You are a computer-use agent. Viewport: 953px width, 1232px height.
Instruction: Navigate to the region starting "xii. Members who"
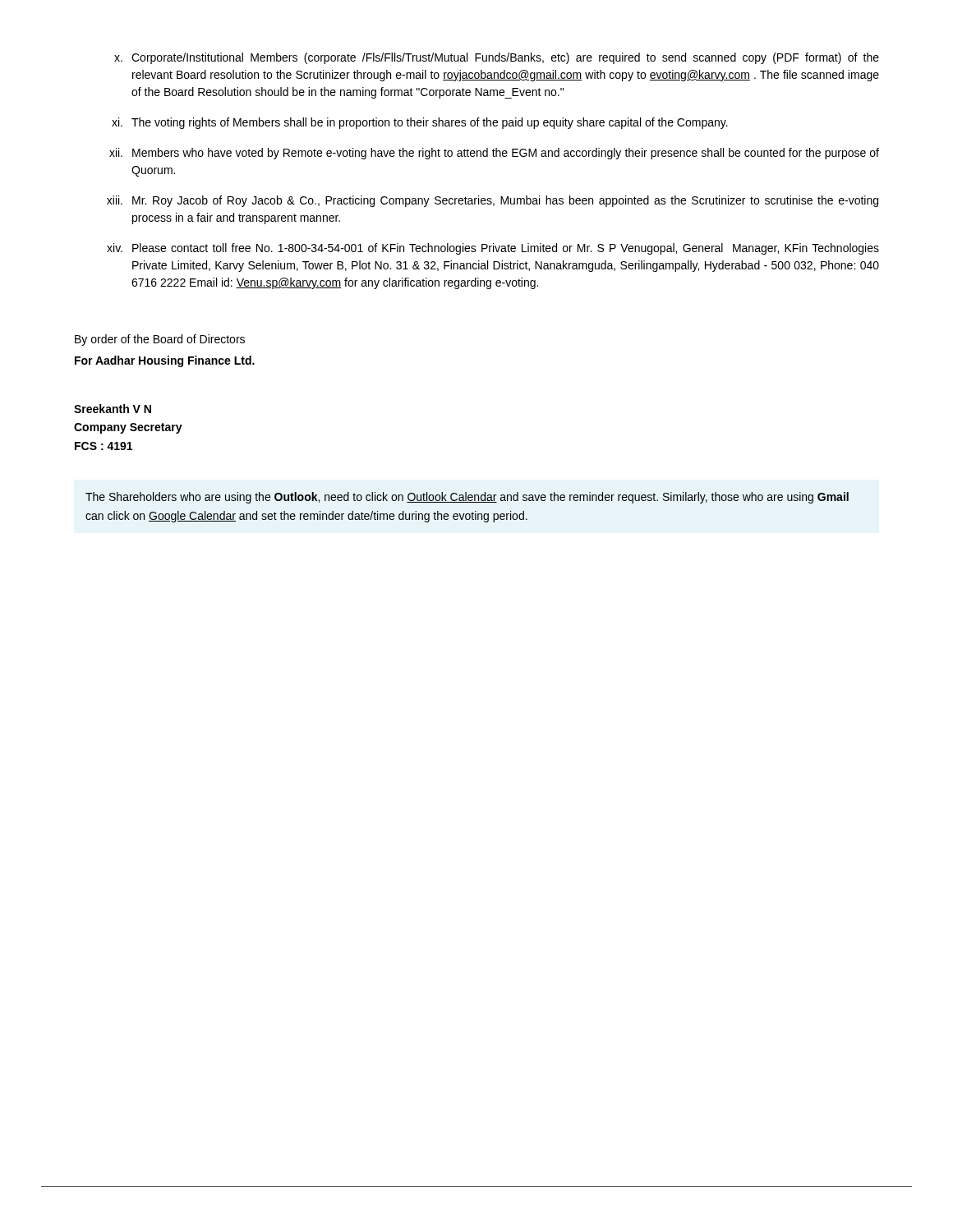click(x=476, y=162)
